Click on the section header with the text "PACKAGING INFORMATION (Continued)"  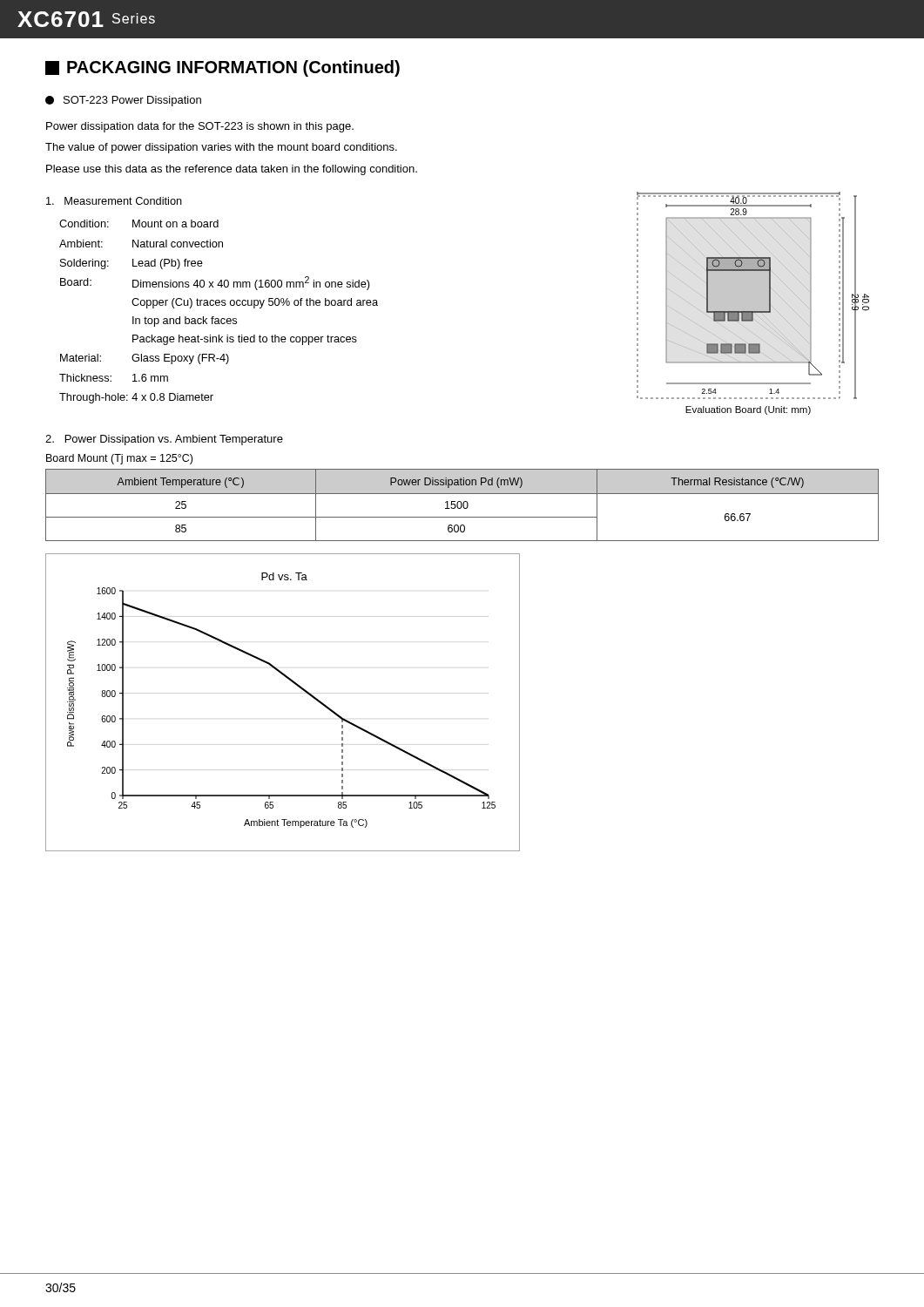[x=223, y=67]
